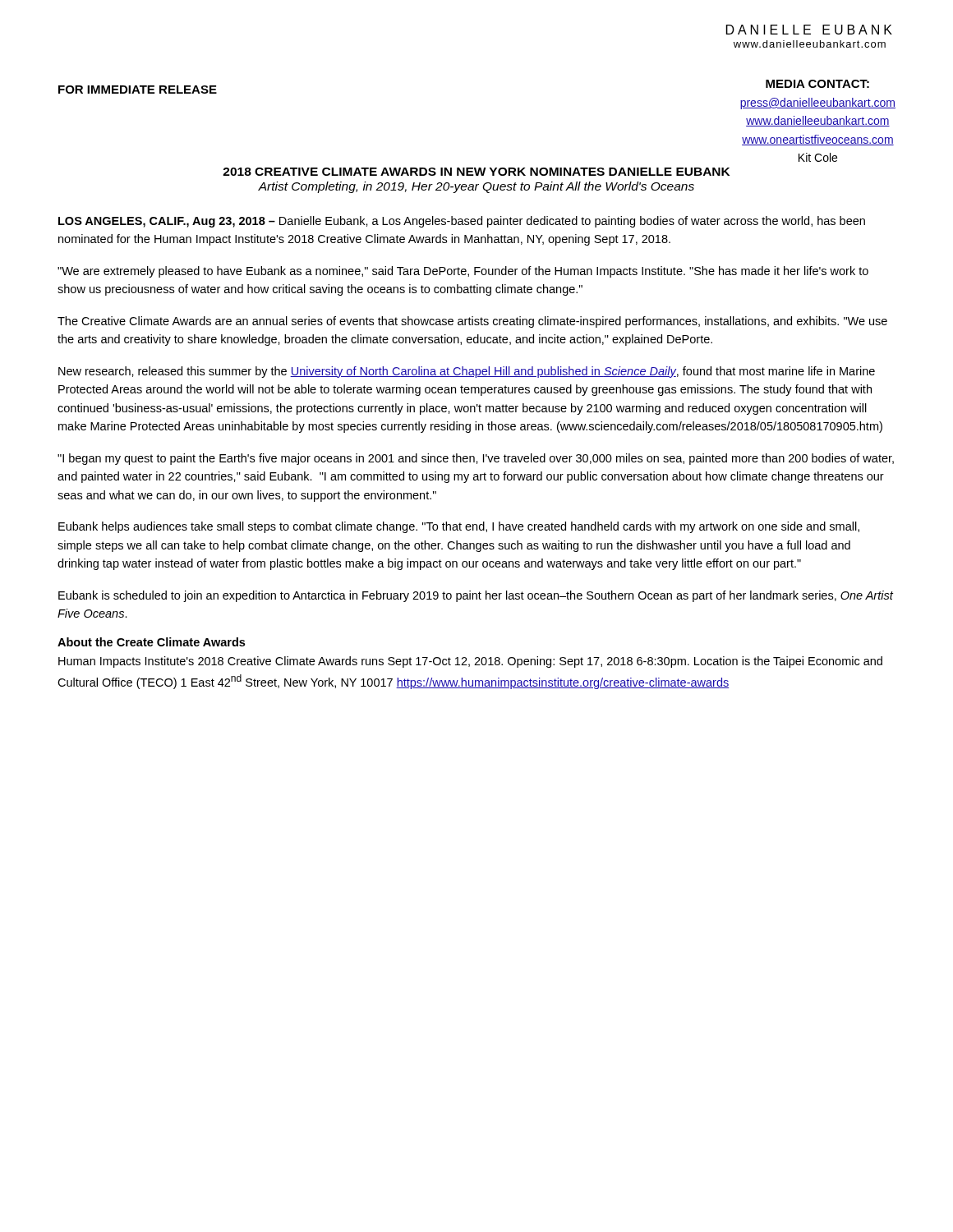Viewport: 953px width, 1232px height.
Task: Find the block on this page that starts "LOS ANGELES, CALIF., Aug 23, 2018"
Action: (462, 230)
